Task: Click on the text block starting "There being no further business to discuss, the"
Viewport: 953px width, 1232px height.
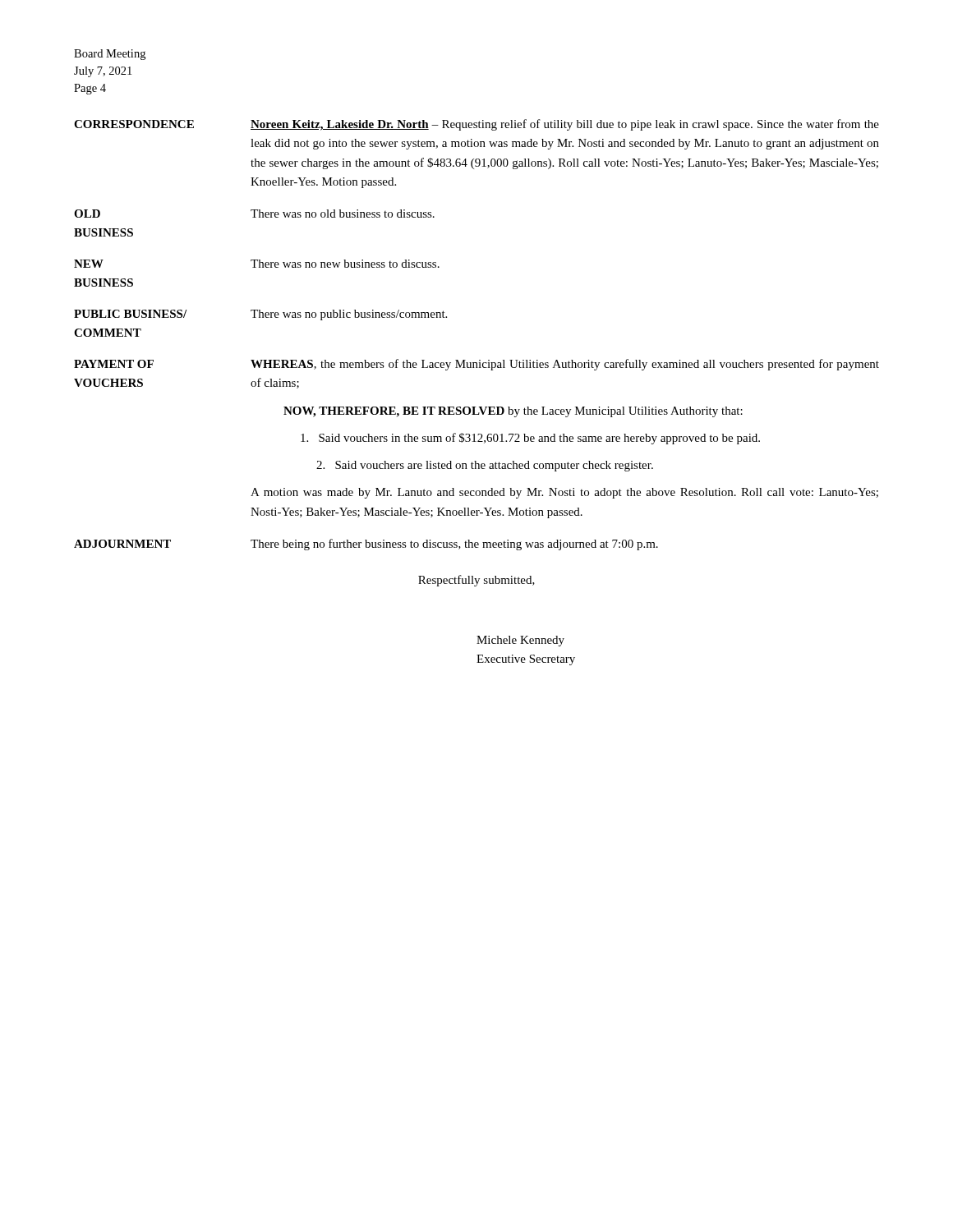Action: 565,544
